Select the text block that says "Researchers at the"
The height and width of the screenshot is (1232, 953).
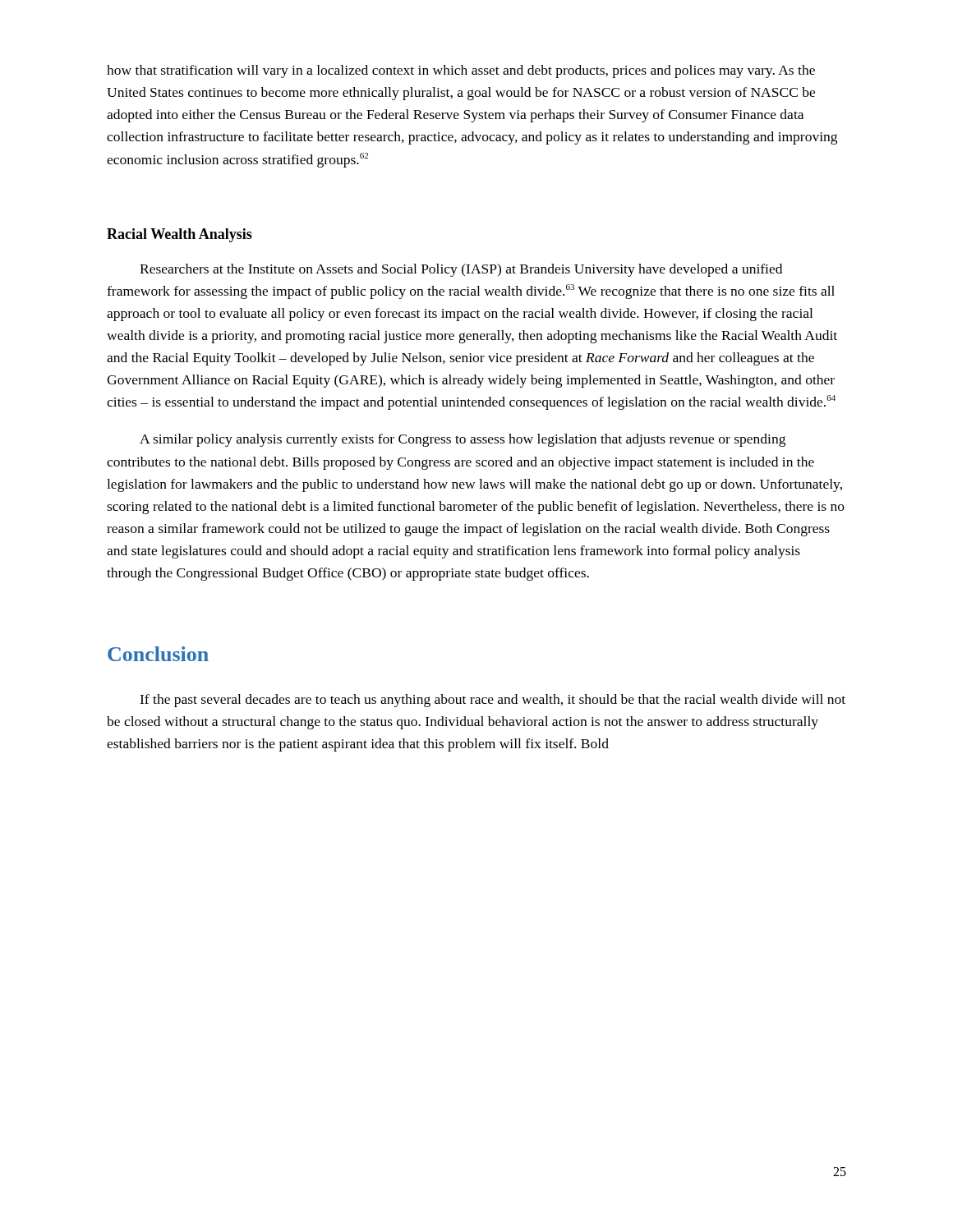coord(476,335)
